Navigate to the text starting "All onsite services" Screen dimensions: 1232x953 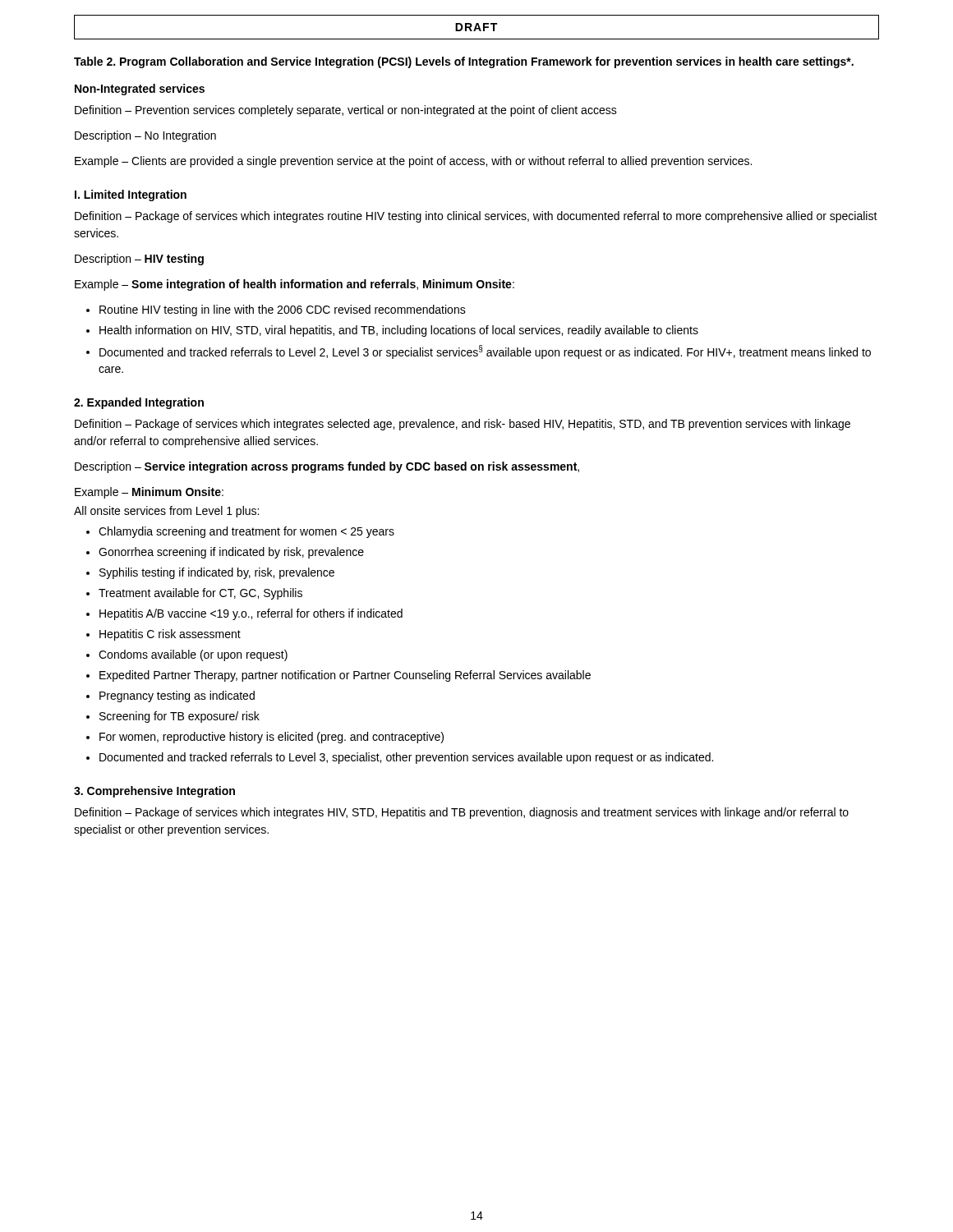(x=167, y=511)
